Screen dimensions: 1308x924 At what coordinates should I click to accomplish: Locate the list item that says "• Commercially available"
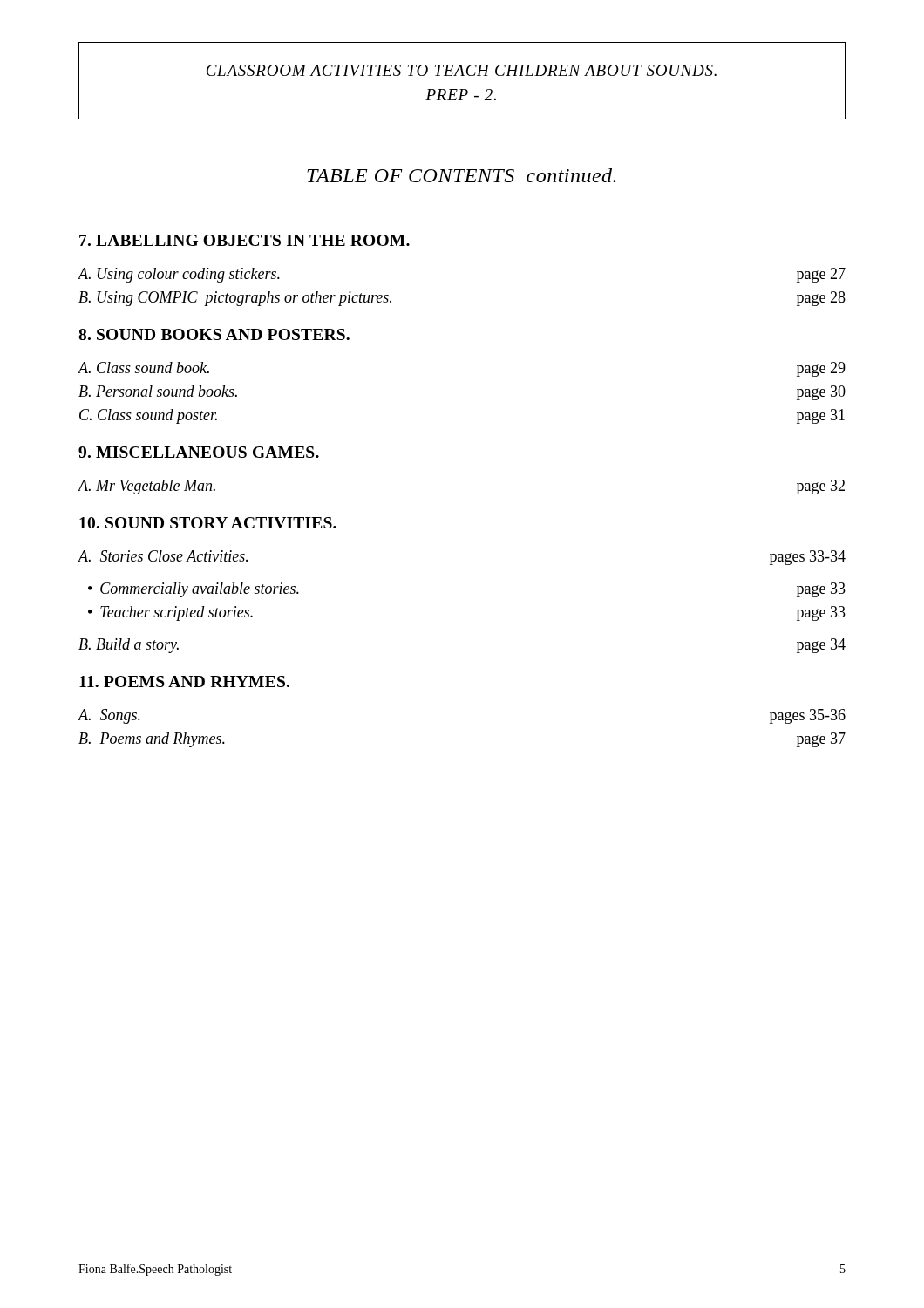point(203,590)
